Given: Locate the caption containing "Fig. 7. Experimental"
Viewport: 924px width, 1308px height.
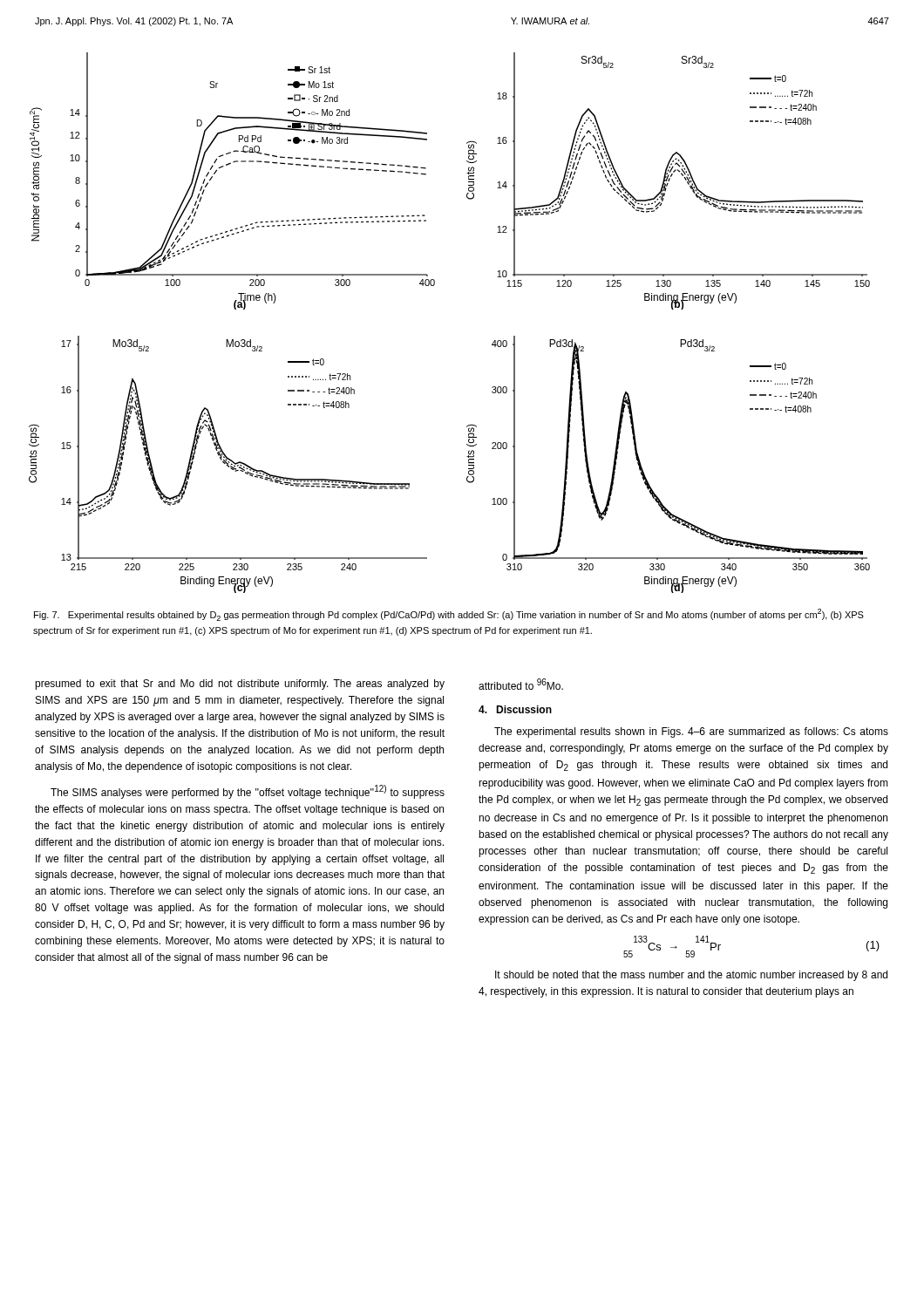Looking at the screenshot, I should pyautogui.click(x=448, y=621).
